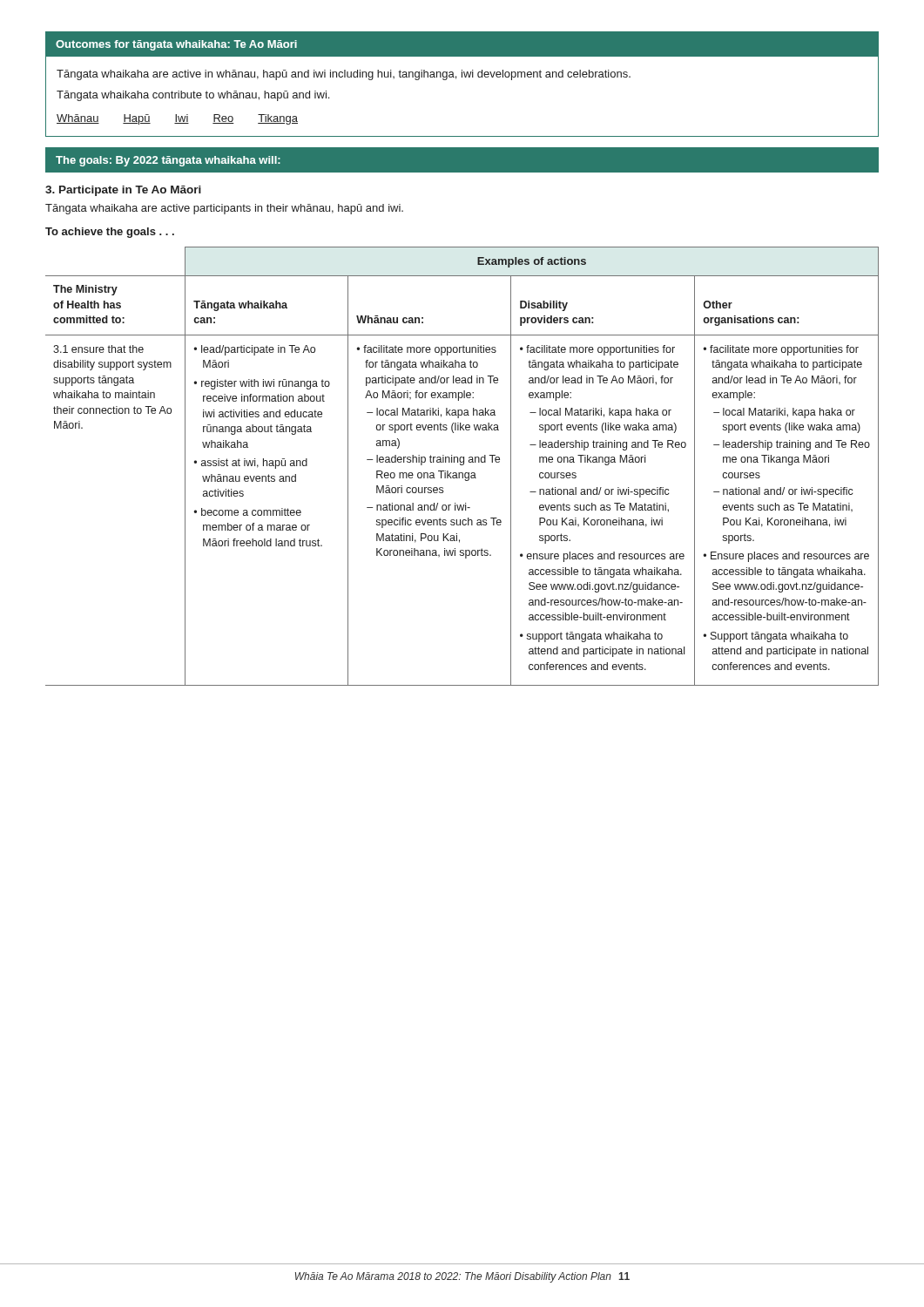Where is the passage that starts "To achieve the goals"?
Viewport: 924px width, 1307px height.
click(110, 231)
